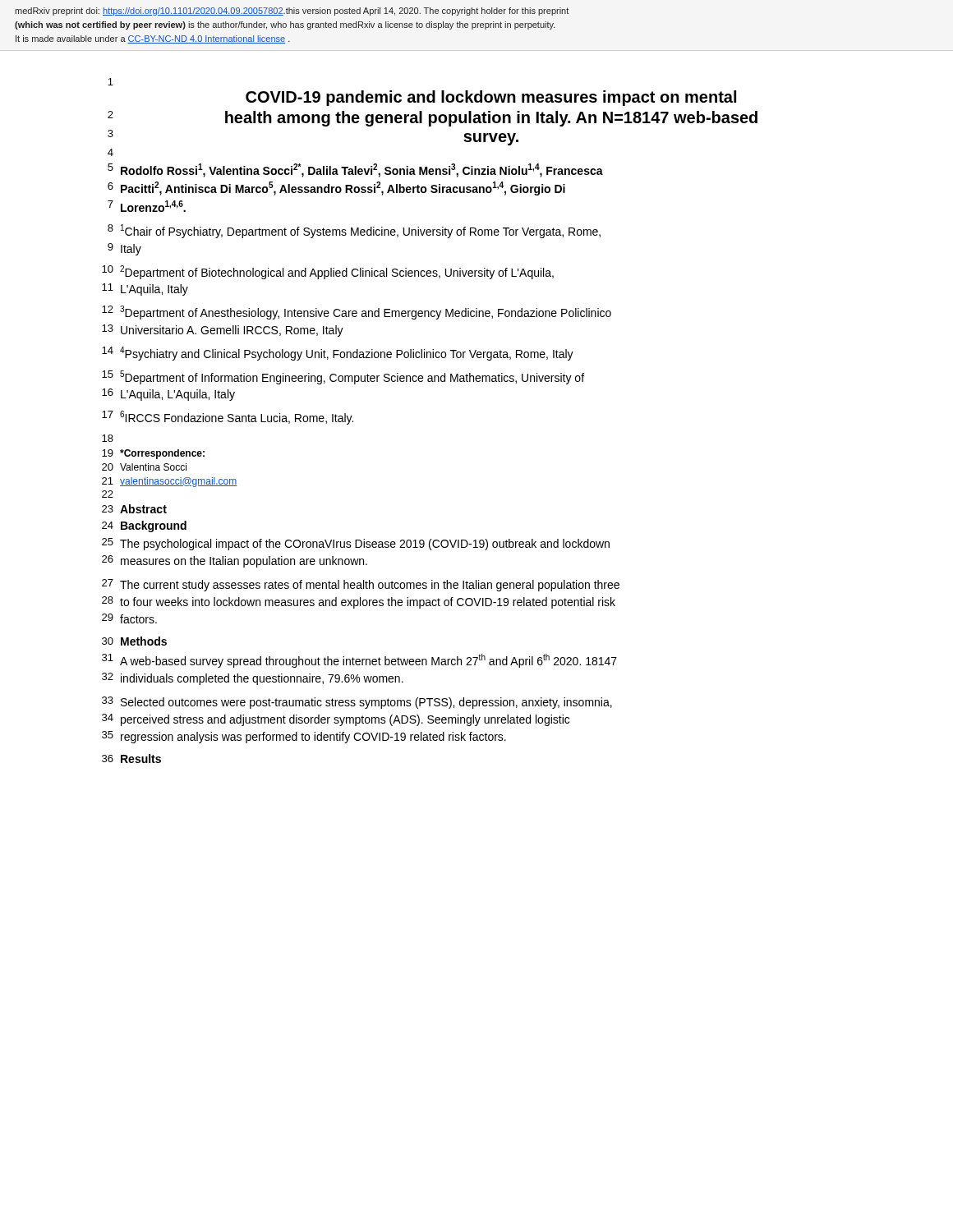This screenshot has width=953, height=1232.
Task: Click the passage that begins "1Chair of Psychiatry, Department of Systems Medicine, University"
Action: point(361,231)
